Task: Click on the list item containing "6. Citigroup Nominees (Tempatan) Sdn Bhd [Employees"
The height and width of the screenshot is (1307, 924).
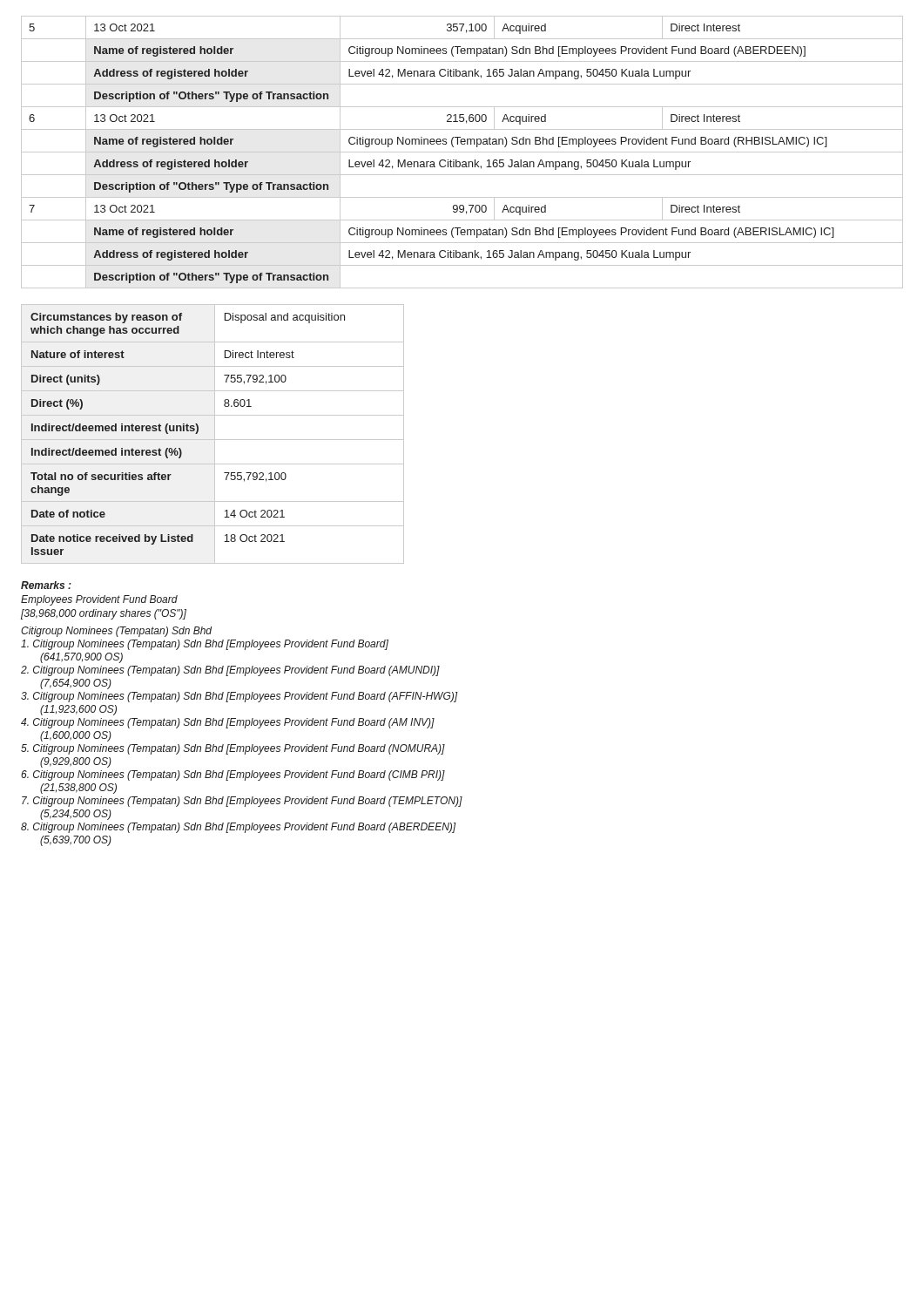Action: tap(233, 775)
